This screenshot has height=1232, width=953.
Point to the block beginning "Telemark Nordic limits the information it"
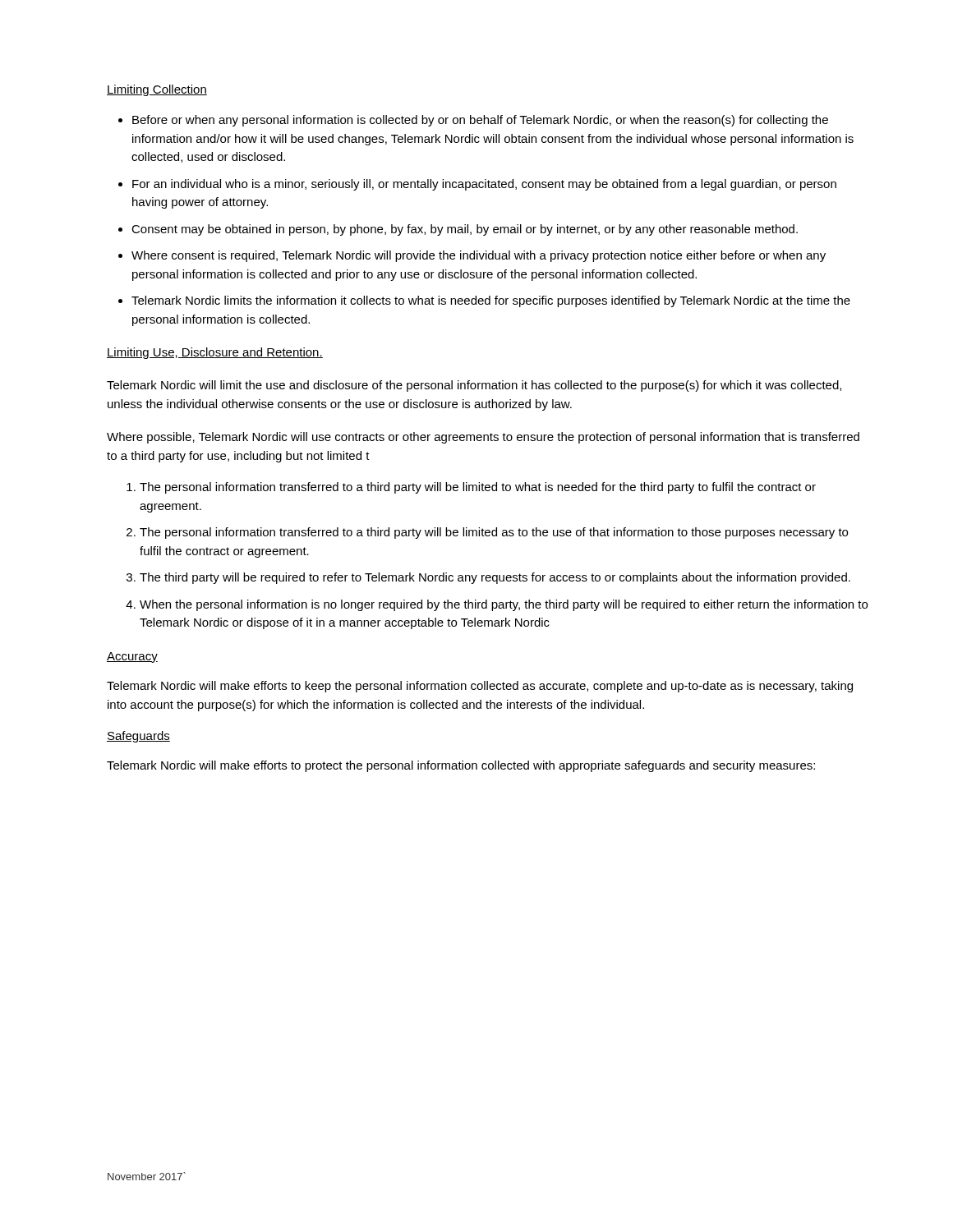click(x=491, y=309)
